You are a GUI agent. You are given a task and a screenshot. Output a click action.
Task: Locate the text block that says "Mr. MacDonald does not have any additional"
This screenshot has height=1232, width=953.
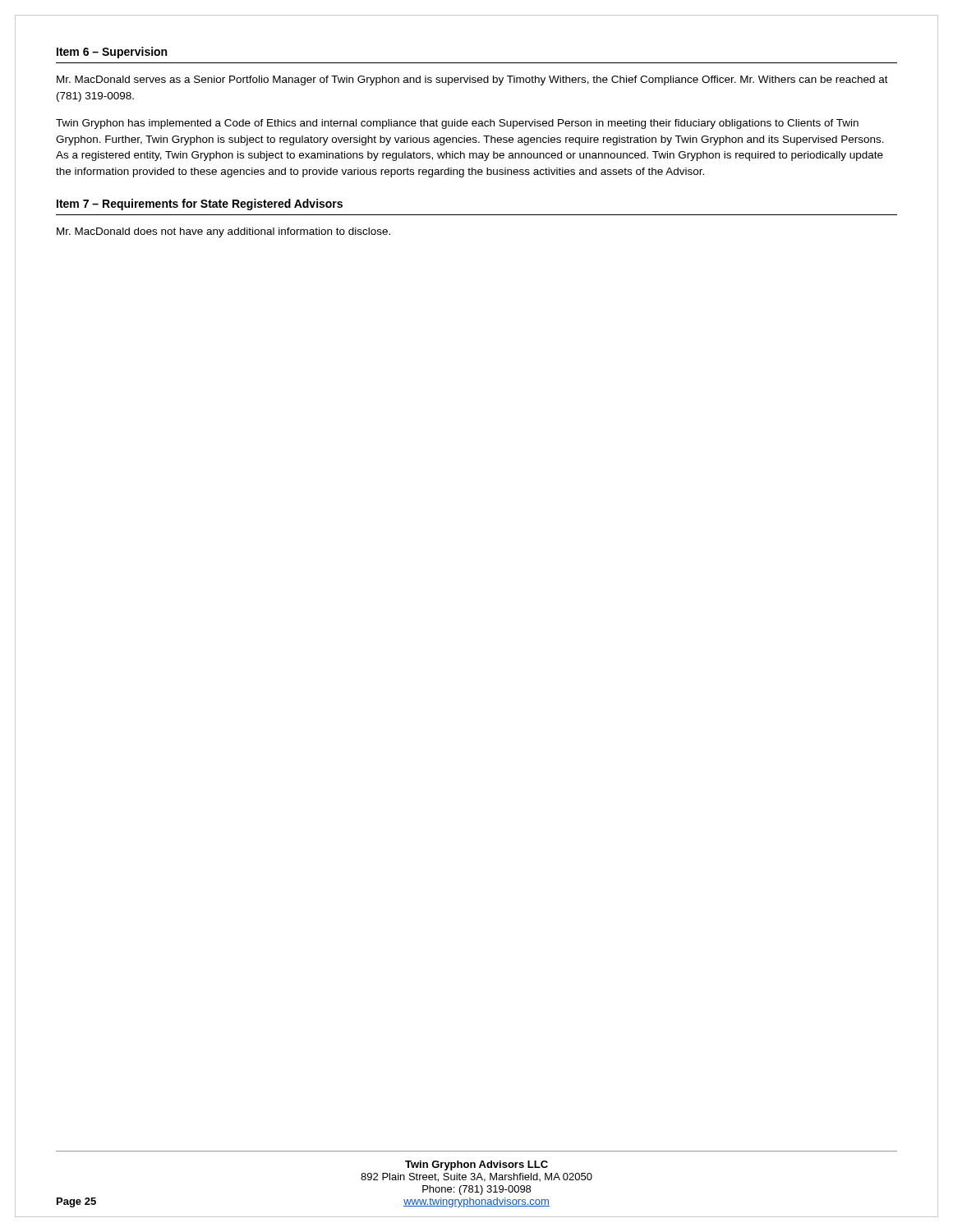(x=224, y=231)
